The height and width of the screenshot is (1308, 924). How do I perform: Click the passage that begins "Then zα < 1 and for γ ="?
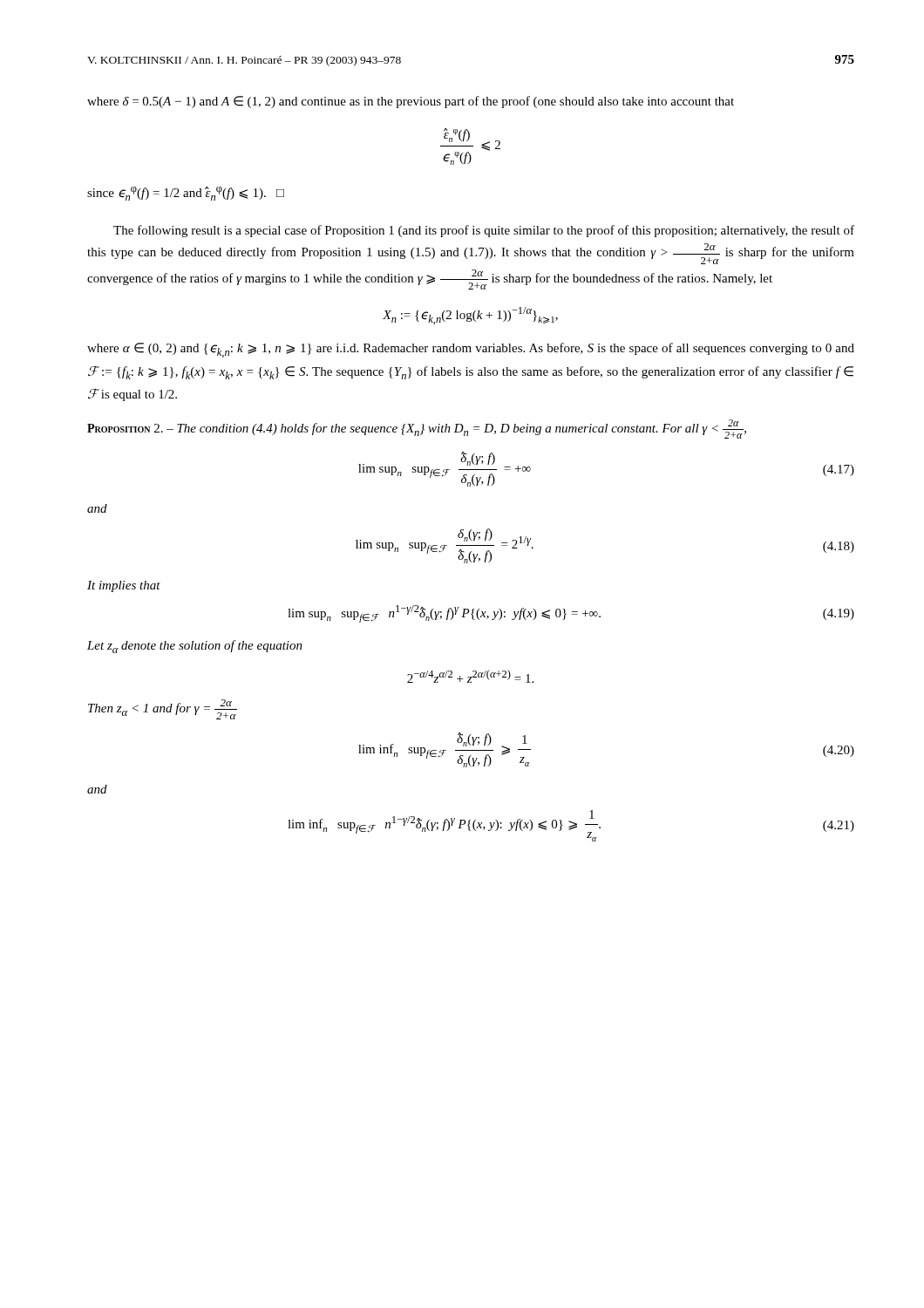click(x=162, y=709)
